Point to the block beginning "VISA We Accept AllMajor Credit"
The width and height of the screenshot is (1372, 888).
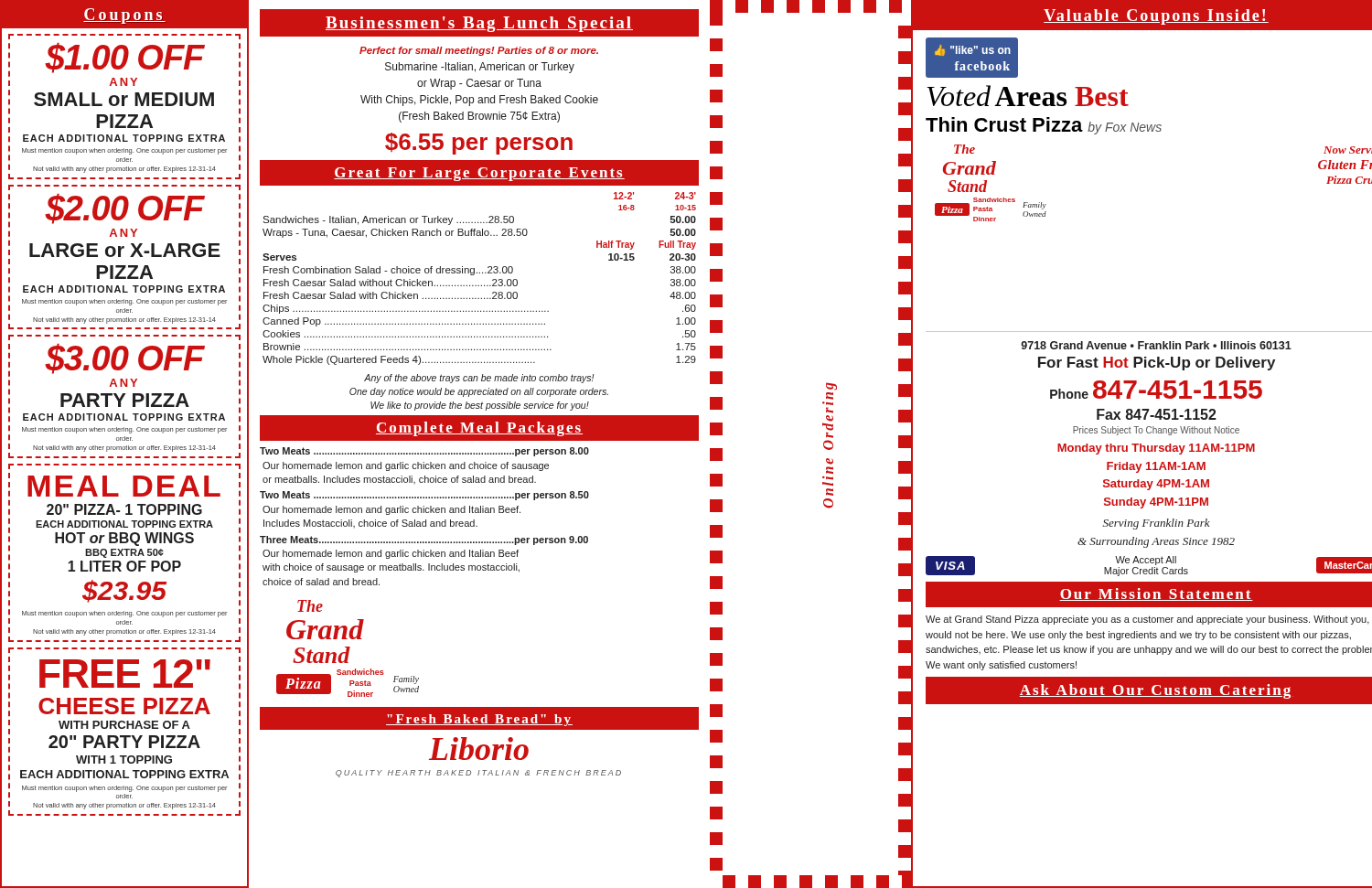click(x=1149, y=565)
